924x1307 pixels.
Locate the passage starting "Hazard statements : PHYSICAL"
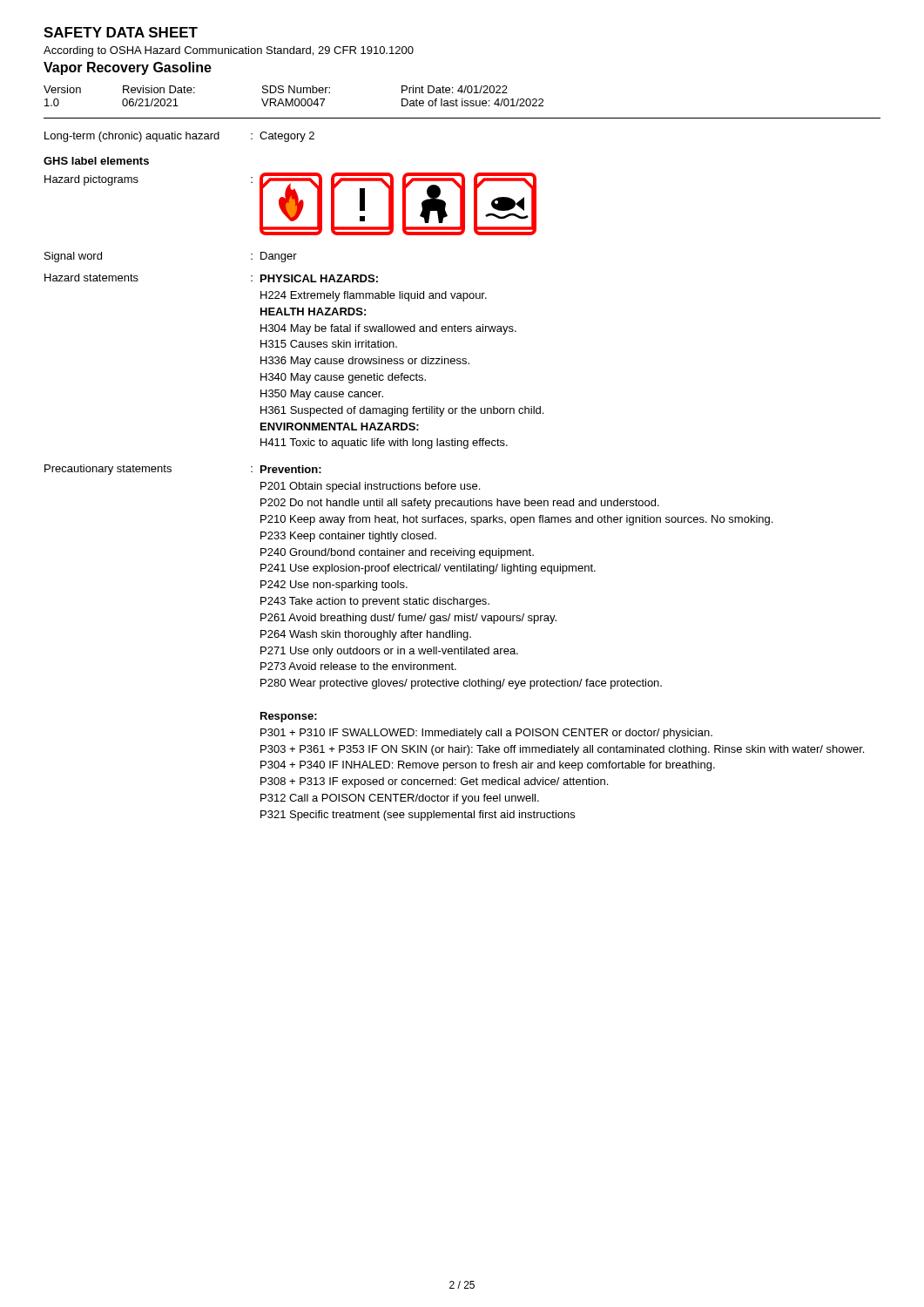click(462, 361)
